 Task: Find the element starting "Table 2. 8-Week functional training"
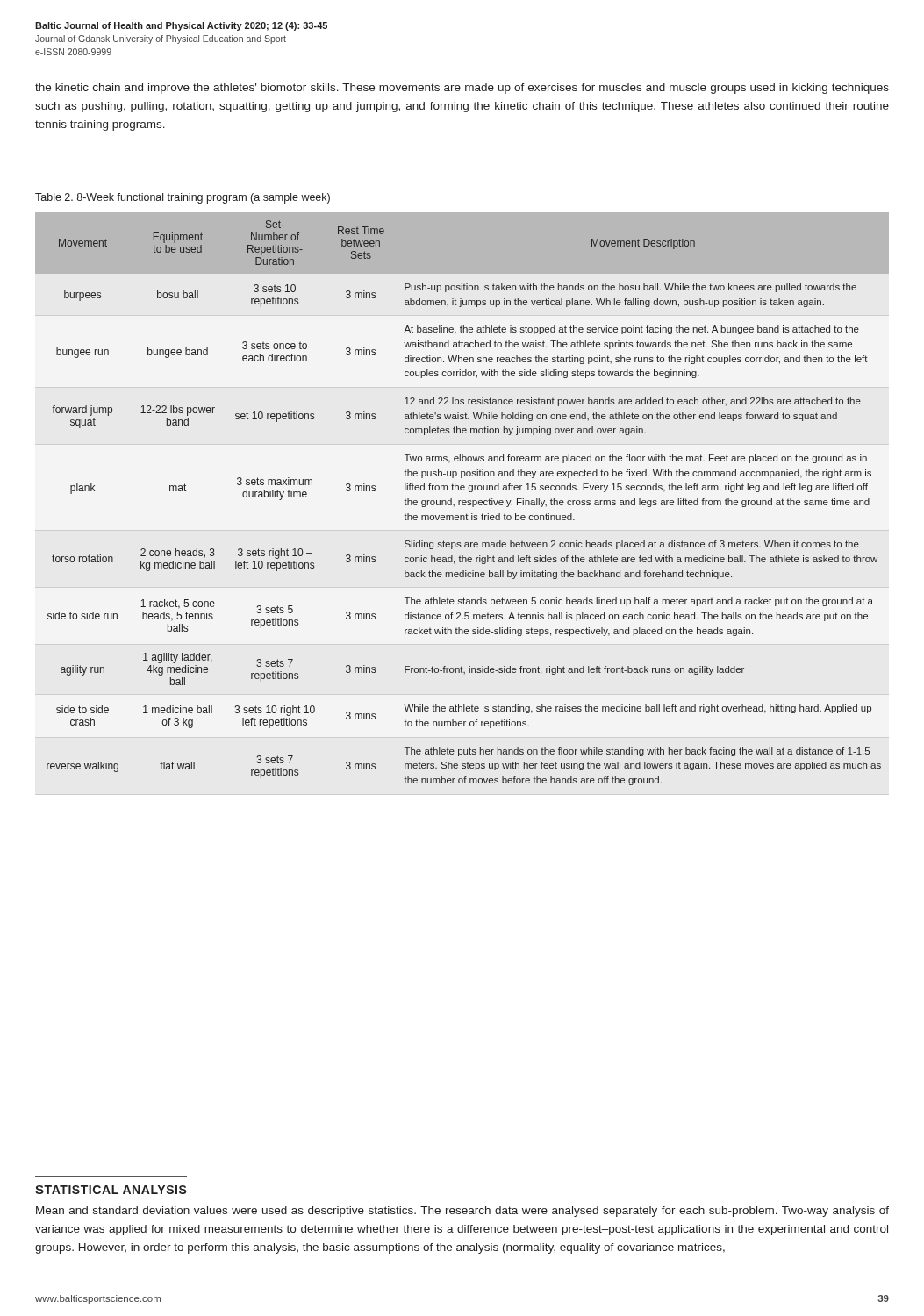pyautogui.click(x=183, y=197)
